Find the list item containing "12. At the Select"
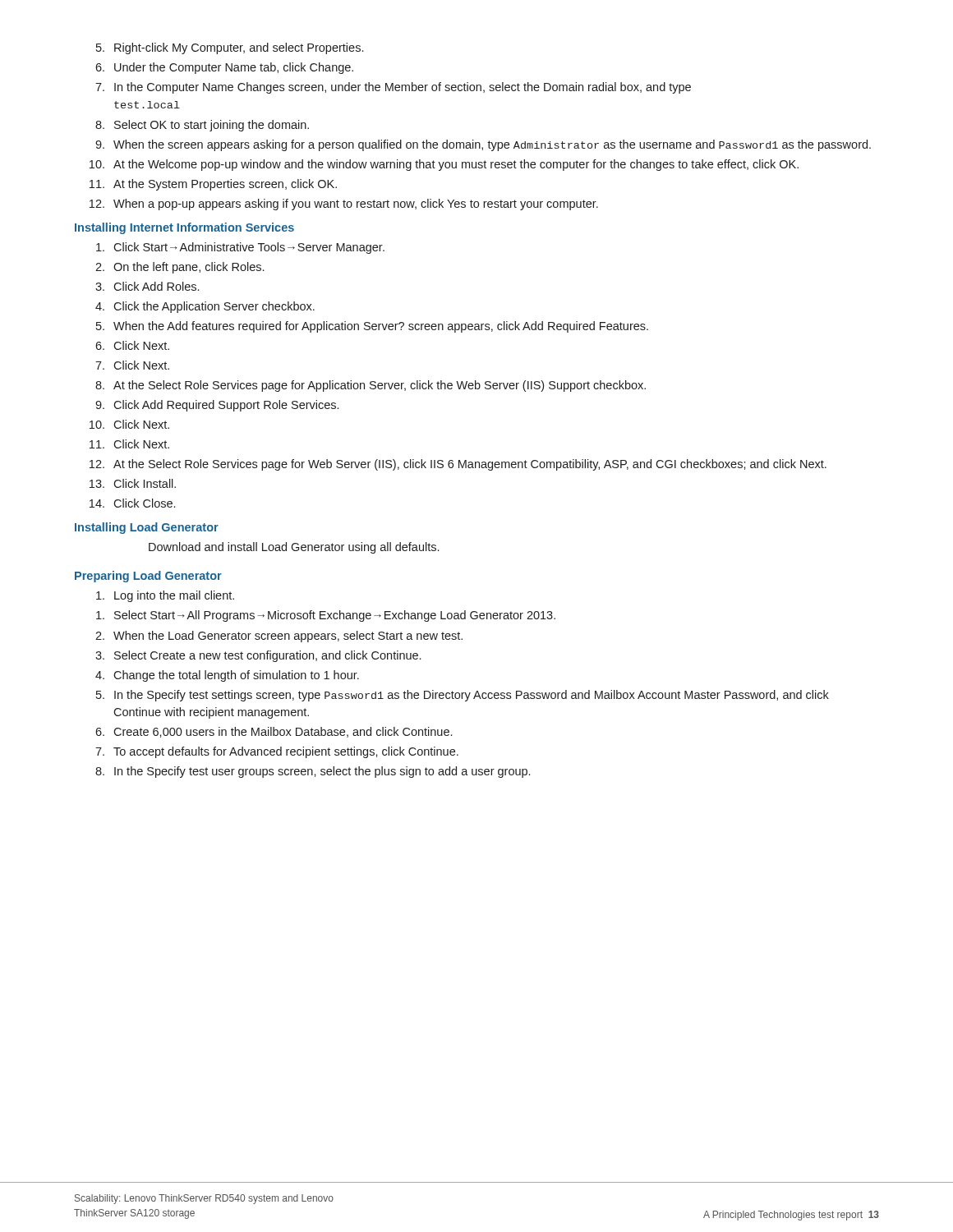Viewport: 953px width, 1232px height. pos(451,465)
